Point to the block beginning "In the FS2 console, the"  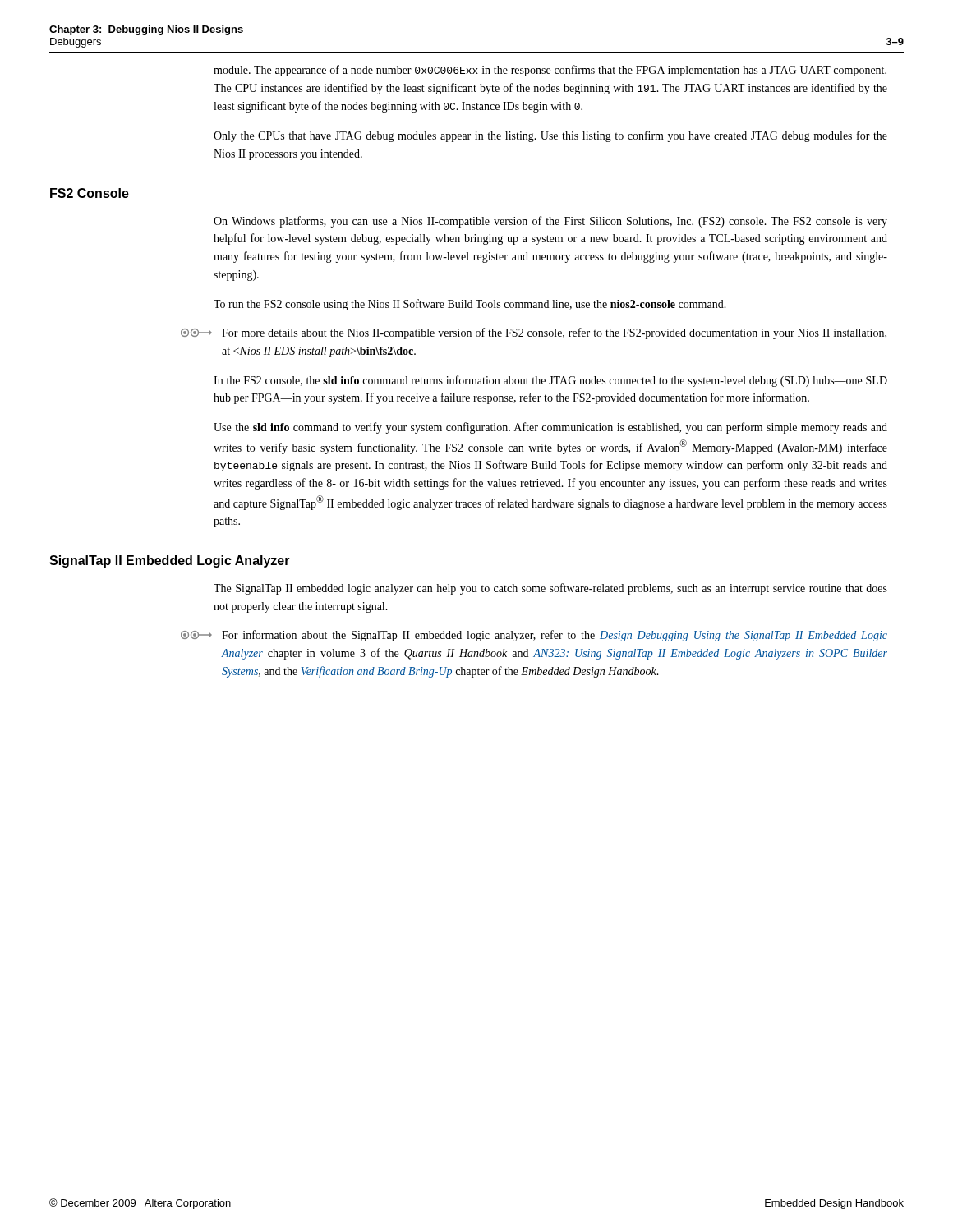(x=550, y=389)
